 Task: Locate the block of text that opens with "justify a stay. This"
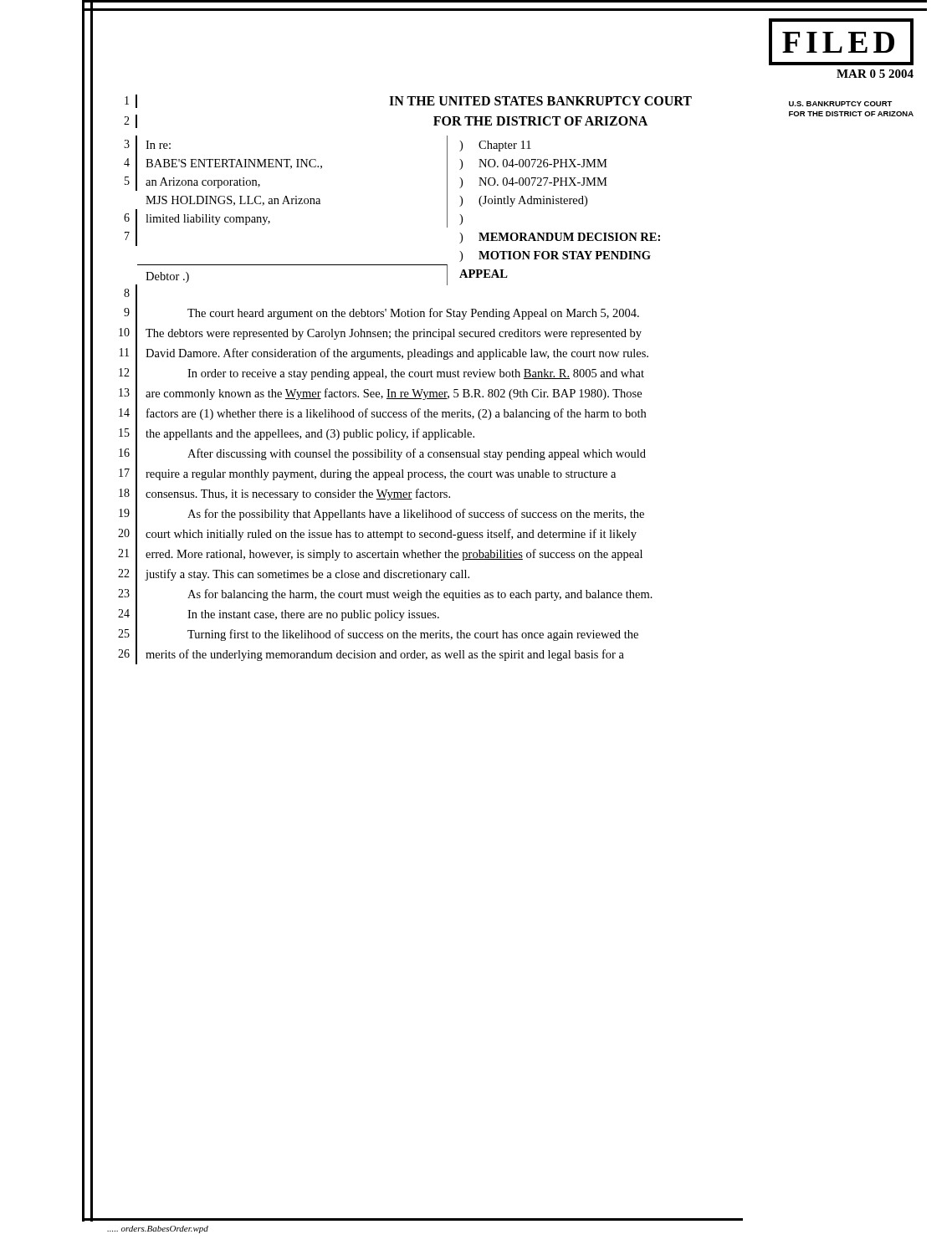click(x=308, y=574)
